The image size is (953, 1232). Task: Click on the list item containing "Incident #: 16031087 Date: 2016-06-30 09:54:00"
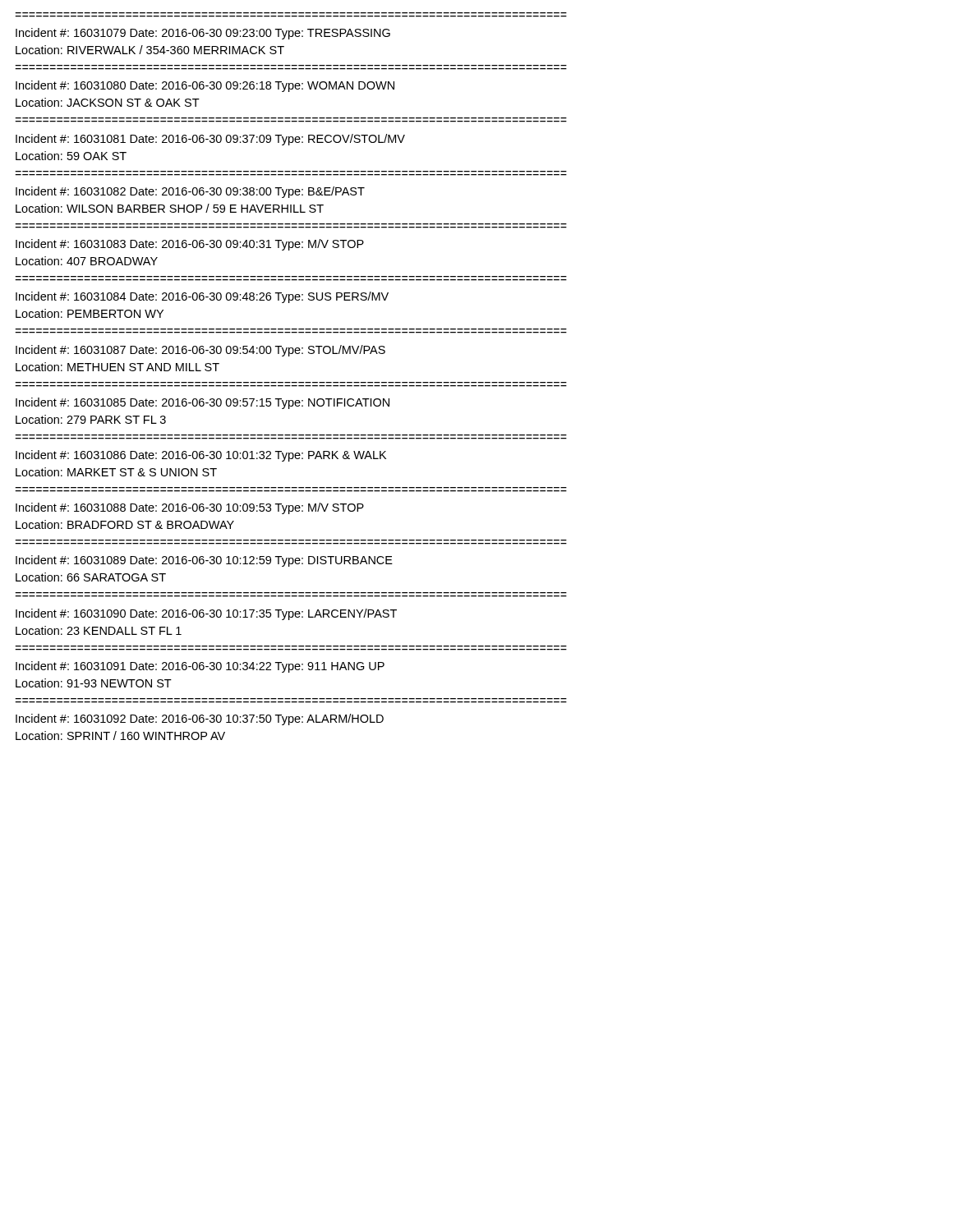(200, 358)
